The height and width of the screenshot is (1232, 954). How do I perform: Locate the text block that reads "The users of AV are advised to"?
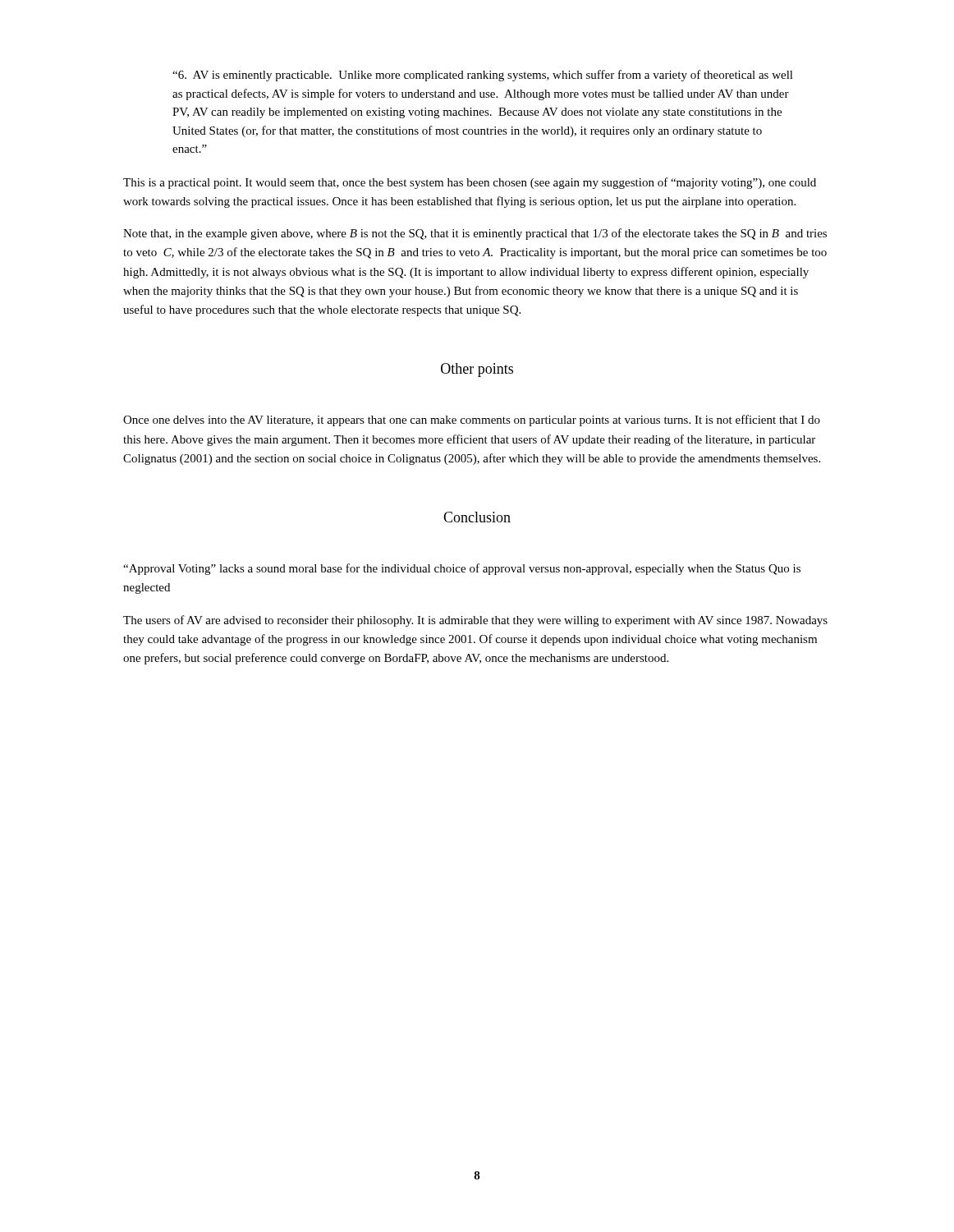475,639
